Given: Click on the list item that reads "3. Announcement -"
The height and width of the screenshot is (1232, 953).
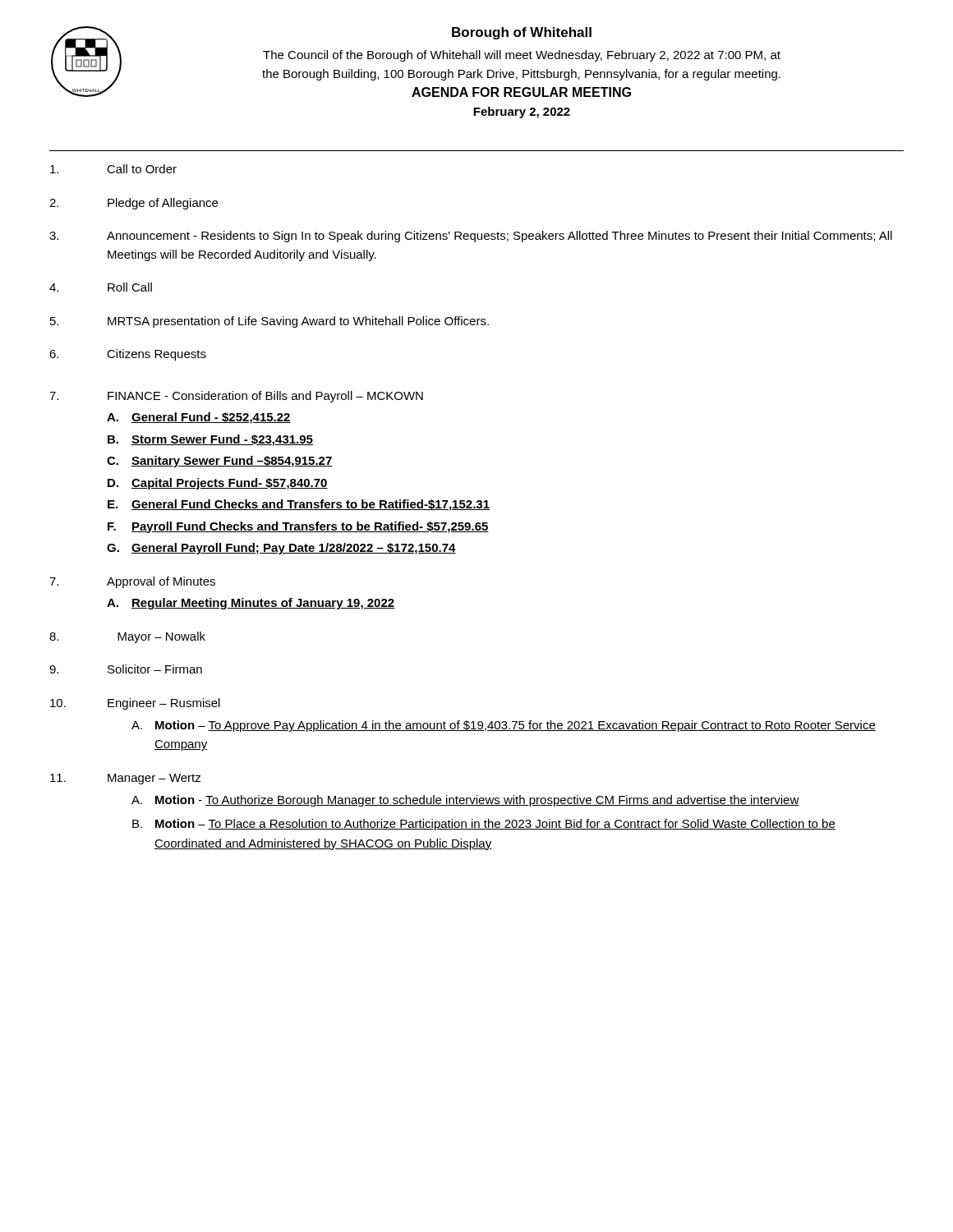Looking at the screenshot, I should tap(476, 245).
